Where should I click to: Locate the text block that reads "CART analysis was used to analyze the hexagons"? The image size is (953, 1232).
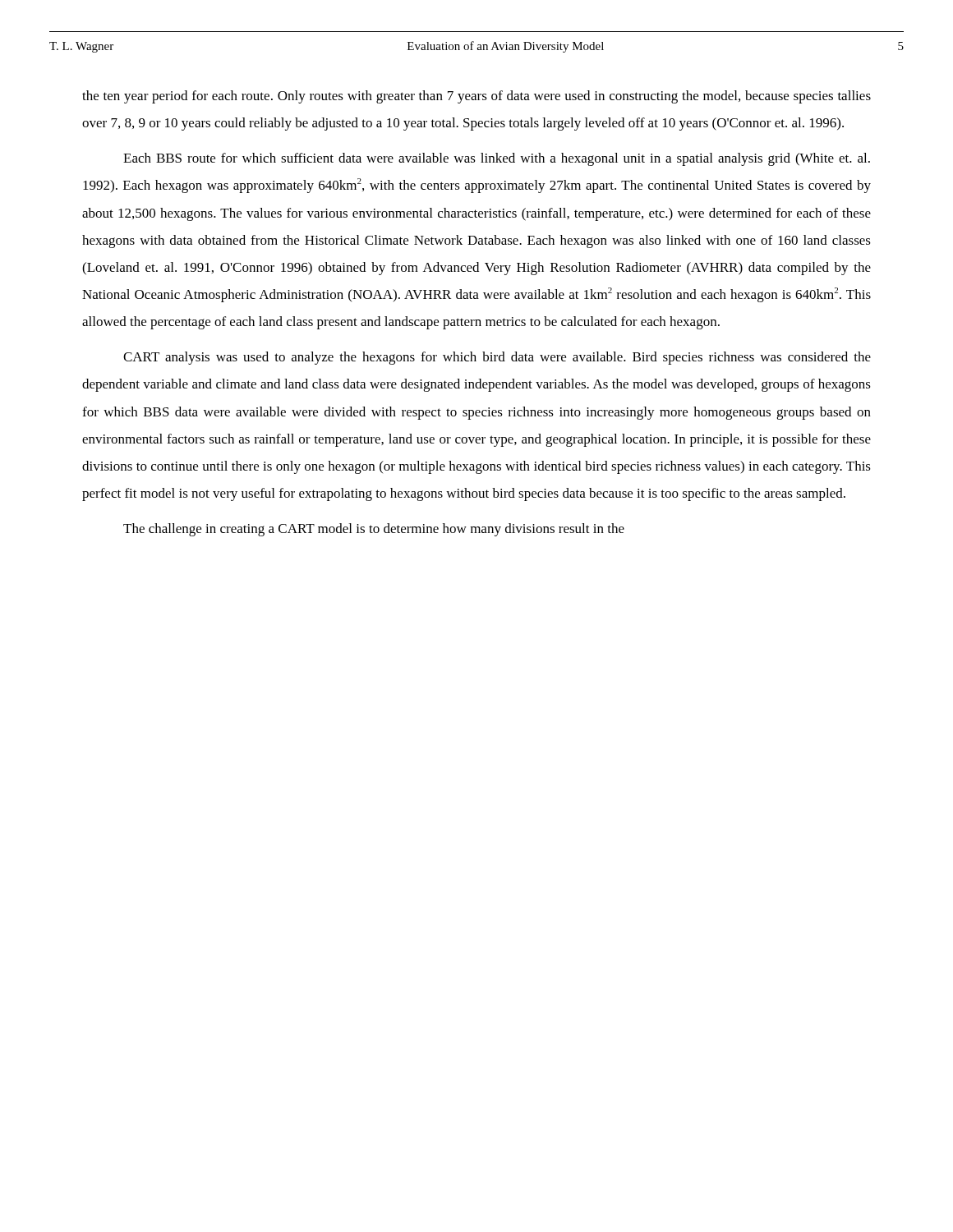(x=476, y=425)
